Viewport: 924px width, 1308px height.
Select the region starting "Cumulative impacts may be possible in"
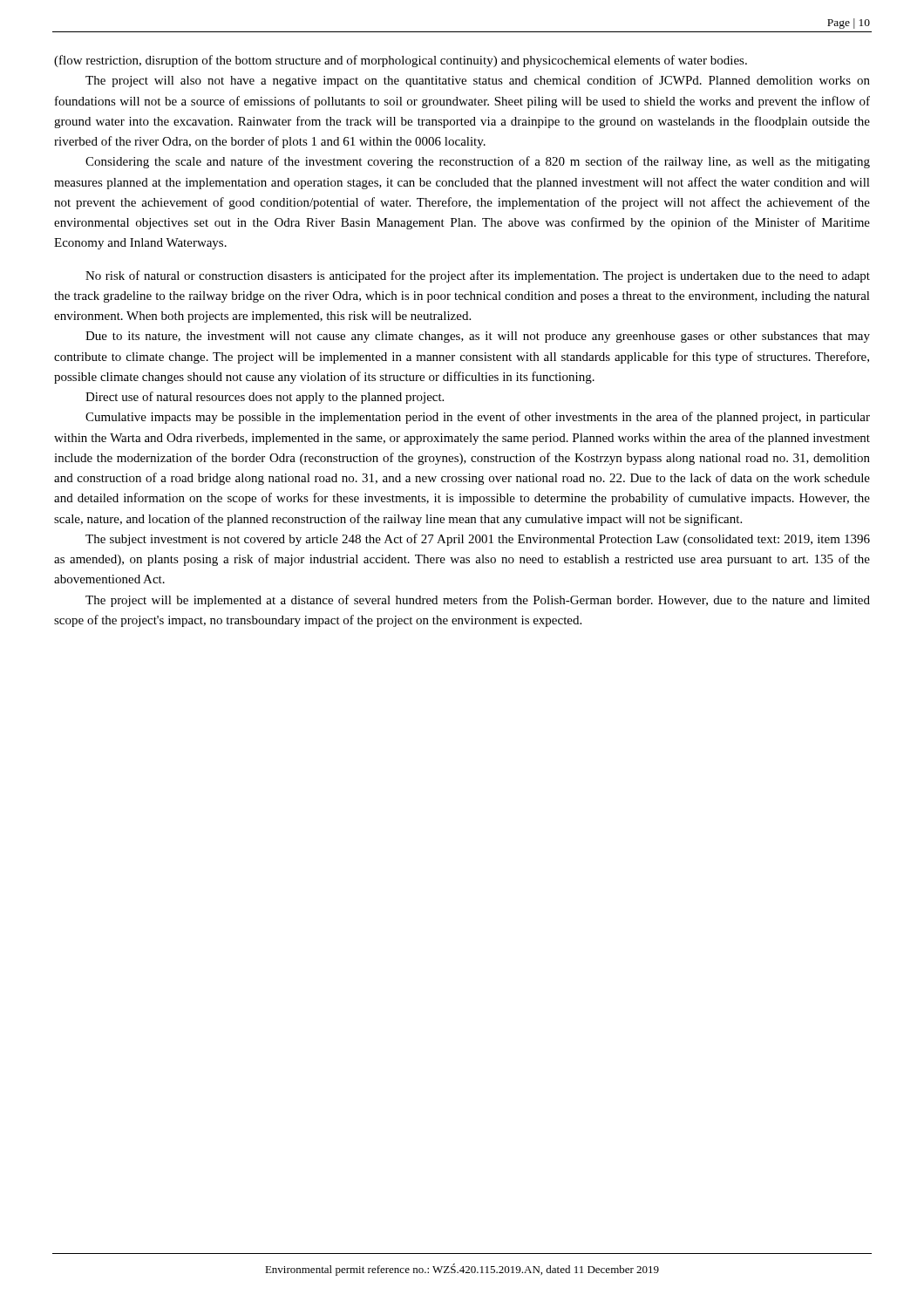coord(462,468)
